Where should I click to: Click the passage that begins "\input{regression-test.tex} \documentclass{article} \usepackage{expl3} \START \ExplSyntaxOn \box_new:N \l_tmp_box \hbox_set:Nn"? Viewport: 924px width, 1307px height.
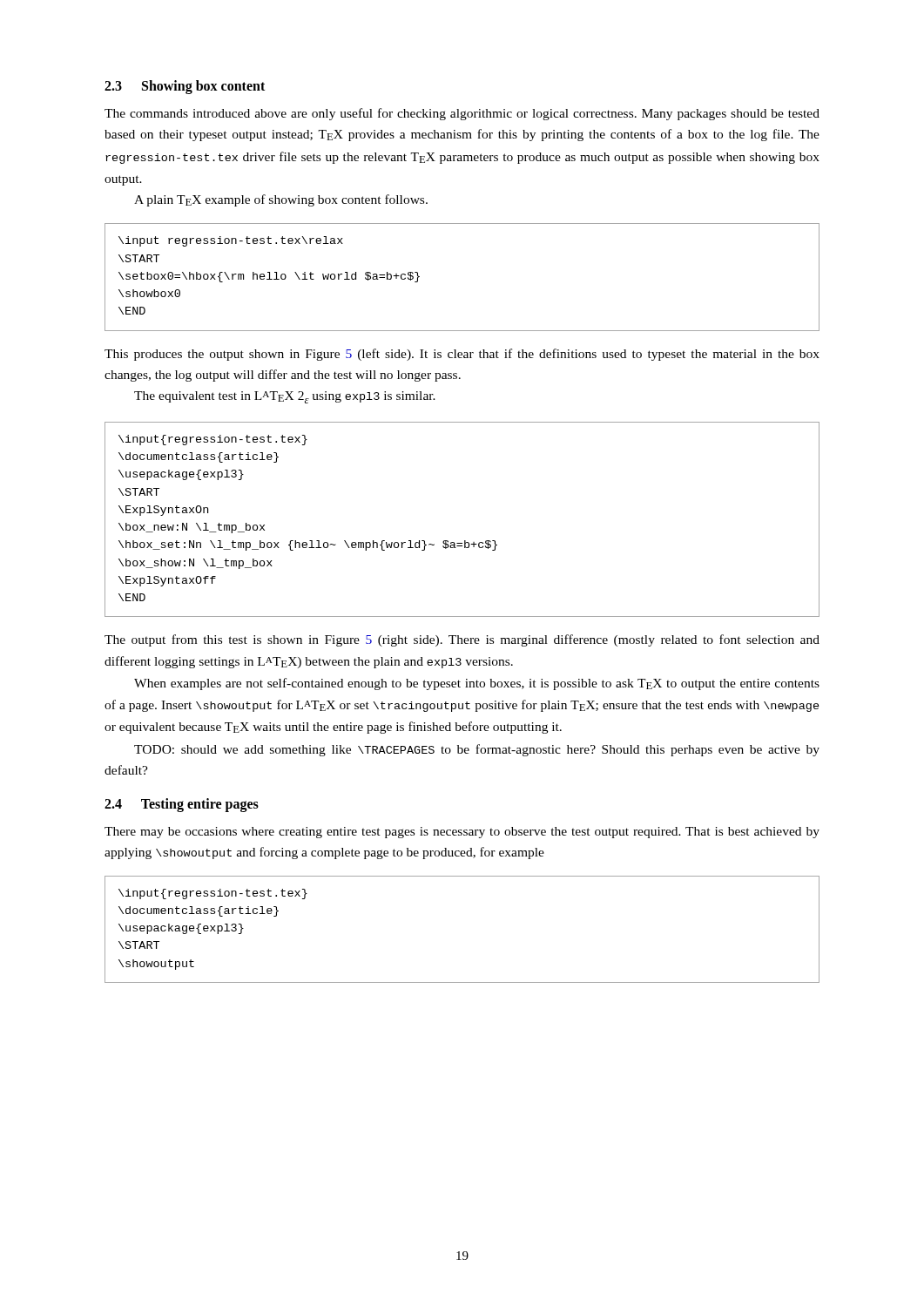click(x=213, y=440)
